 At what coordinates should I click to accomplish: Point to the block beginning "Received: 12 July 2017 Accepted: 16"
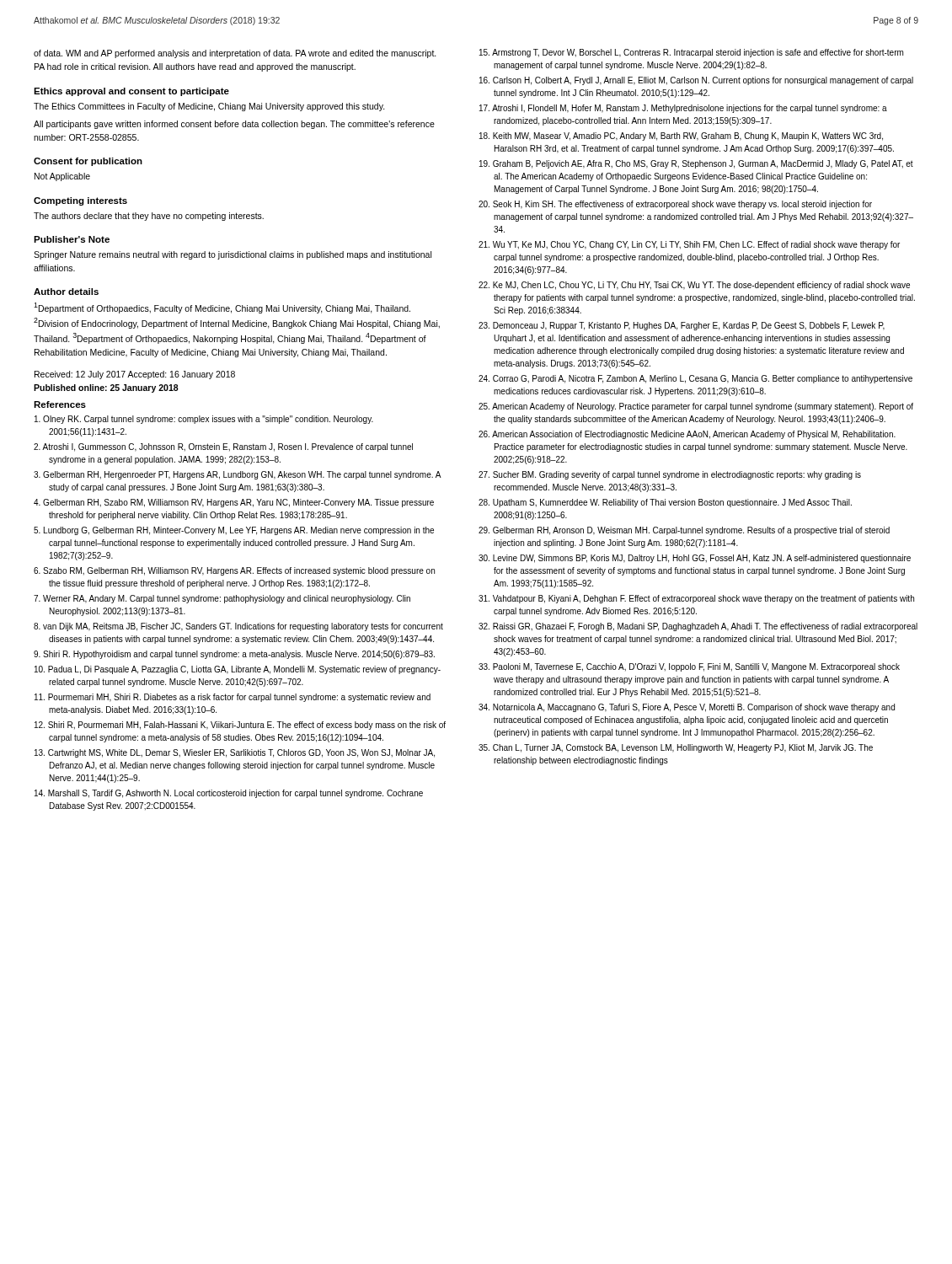coord(240,381)
